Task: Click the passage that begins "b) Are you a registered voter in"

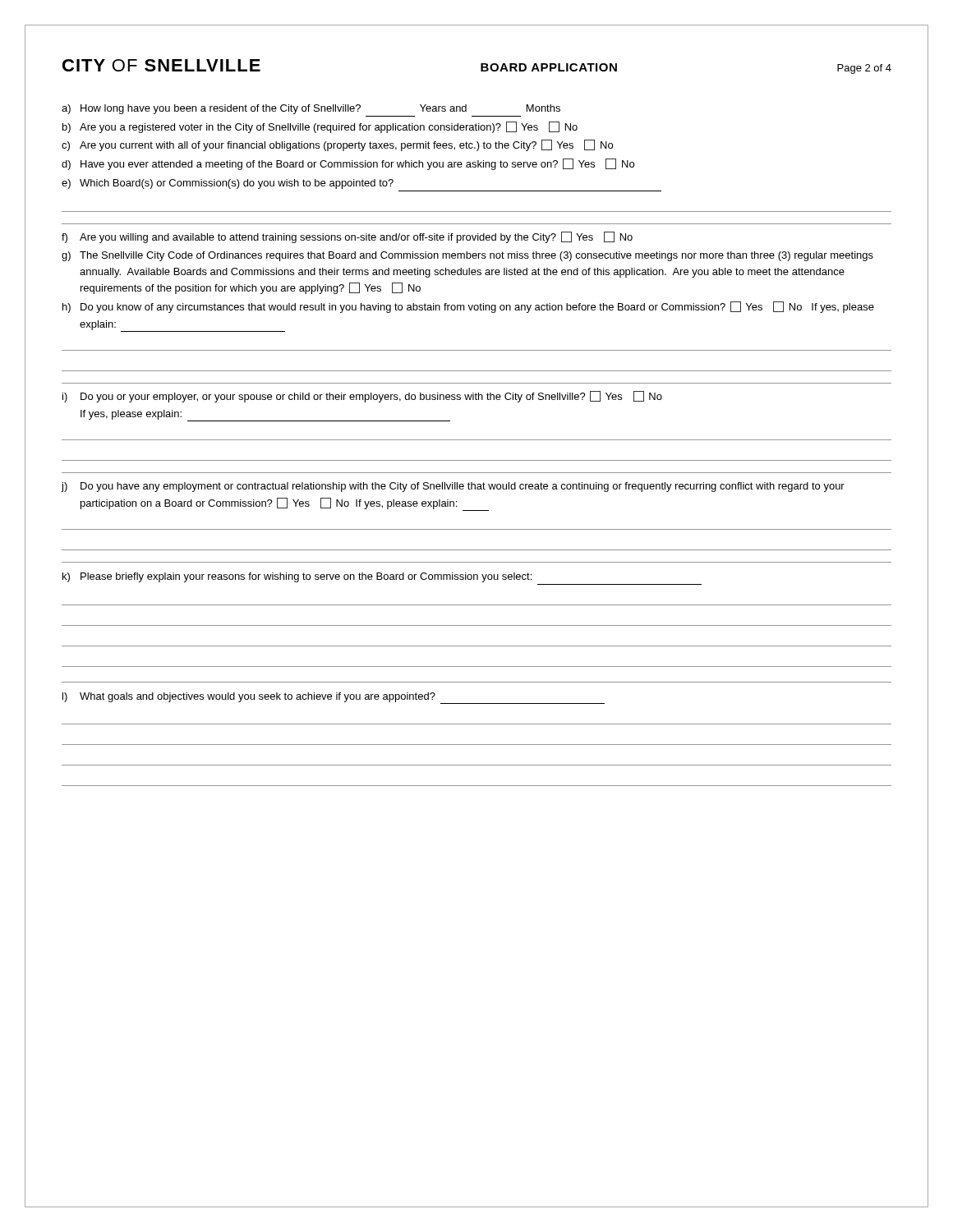Action: [x=476, y=127]
